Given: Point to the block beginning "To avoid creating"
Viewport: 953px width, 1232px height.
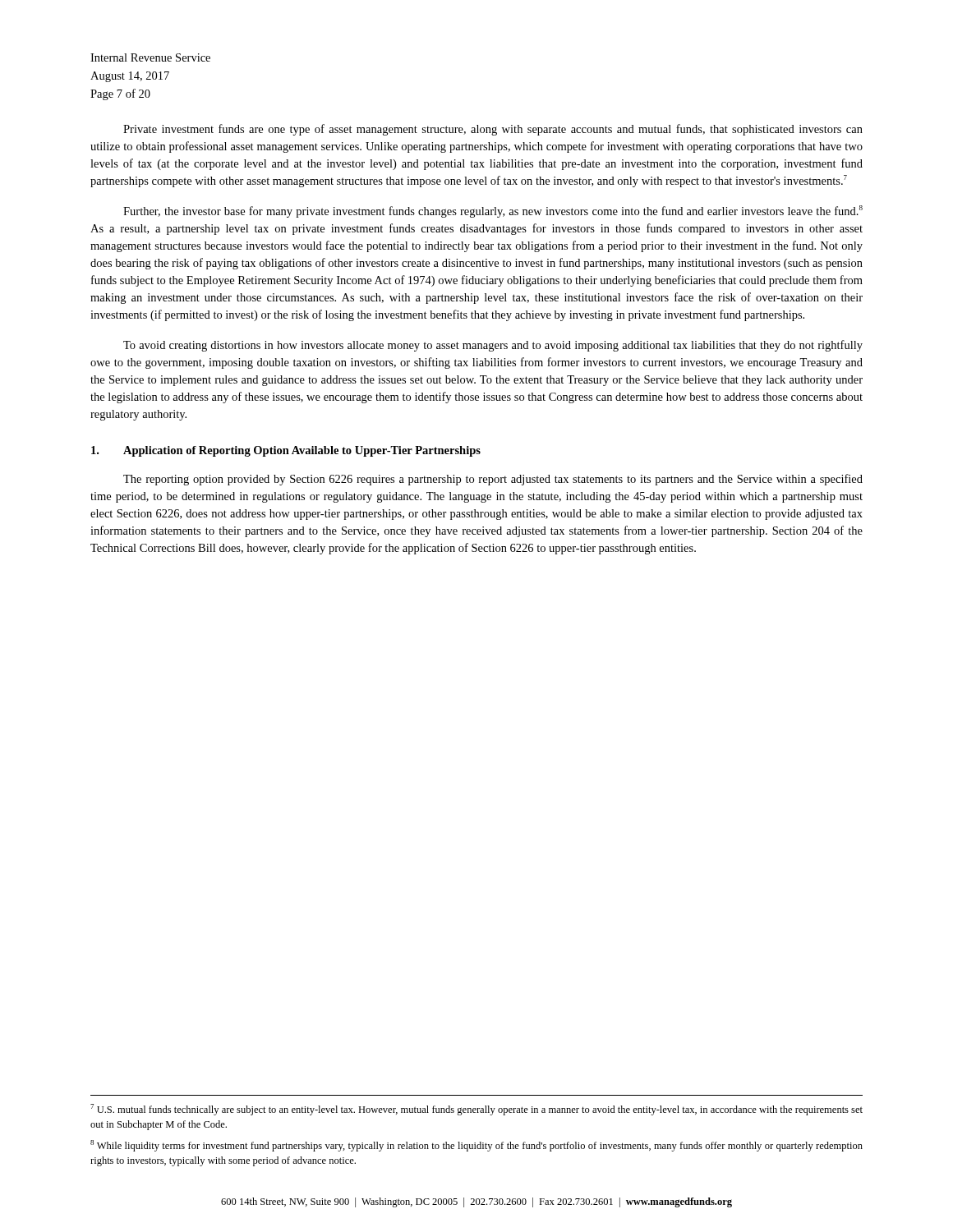Looking at the screenshot, I should tap(476, 380).
